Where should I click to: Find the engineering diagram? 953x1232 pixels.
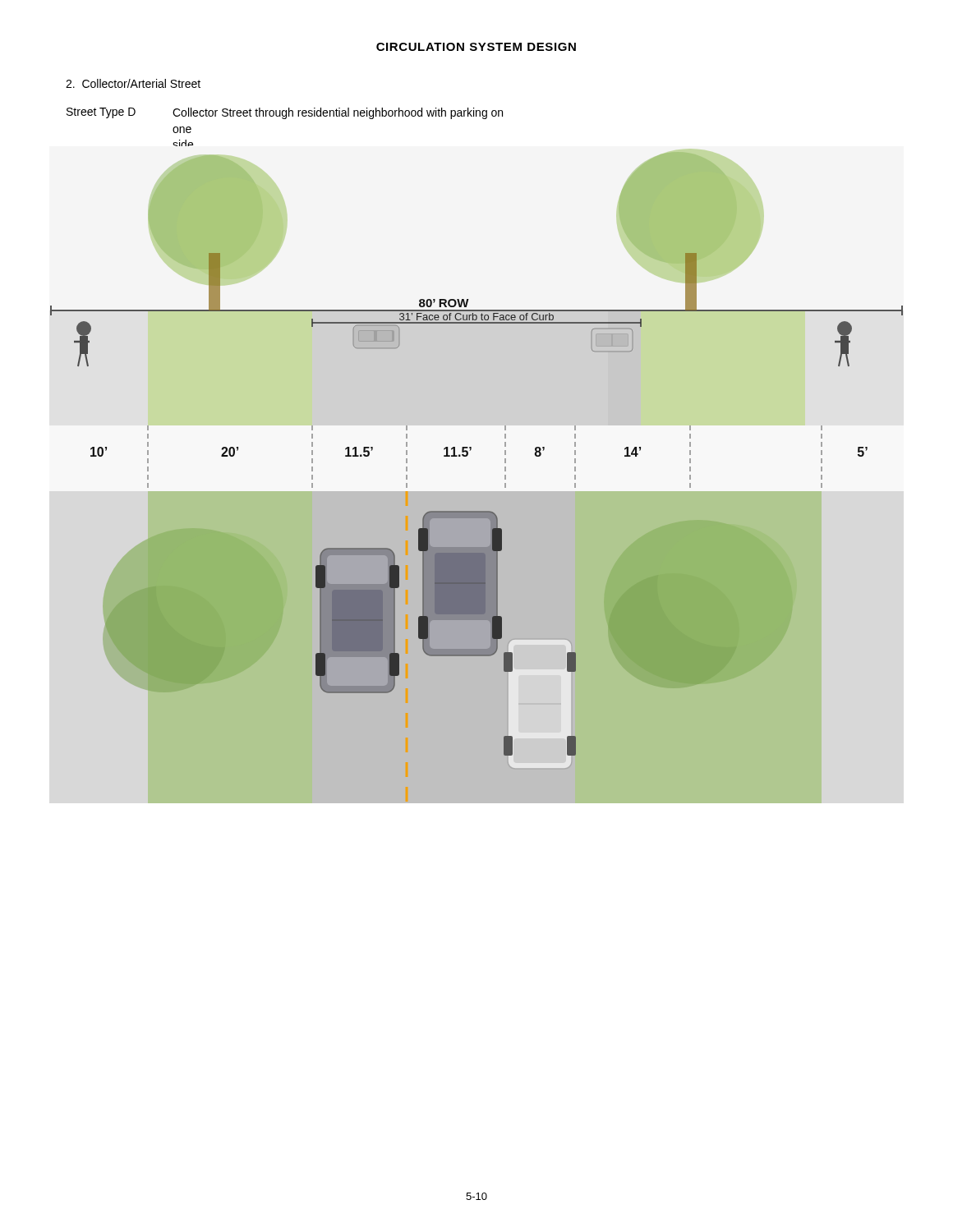click(x=476, y=476)
